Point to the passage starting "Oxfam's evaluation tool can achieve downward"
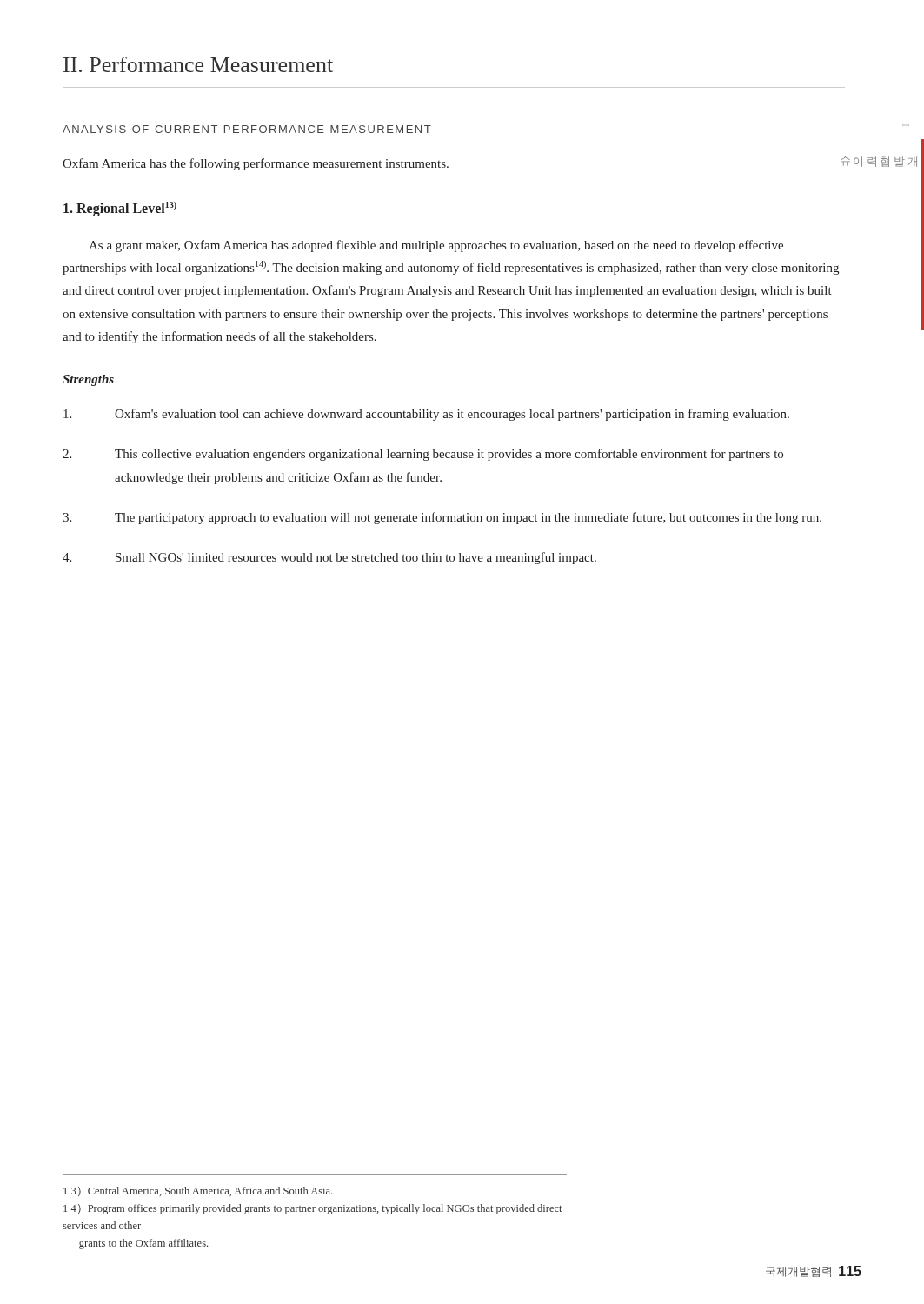 click(x=454, y=414)
